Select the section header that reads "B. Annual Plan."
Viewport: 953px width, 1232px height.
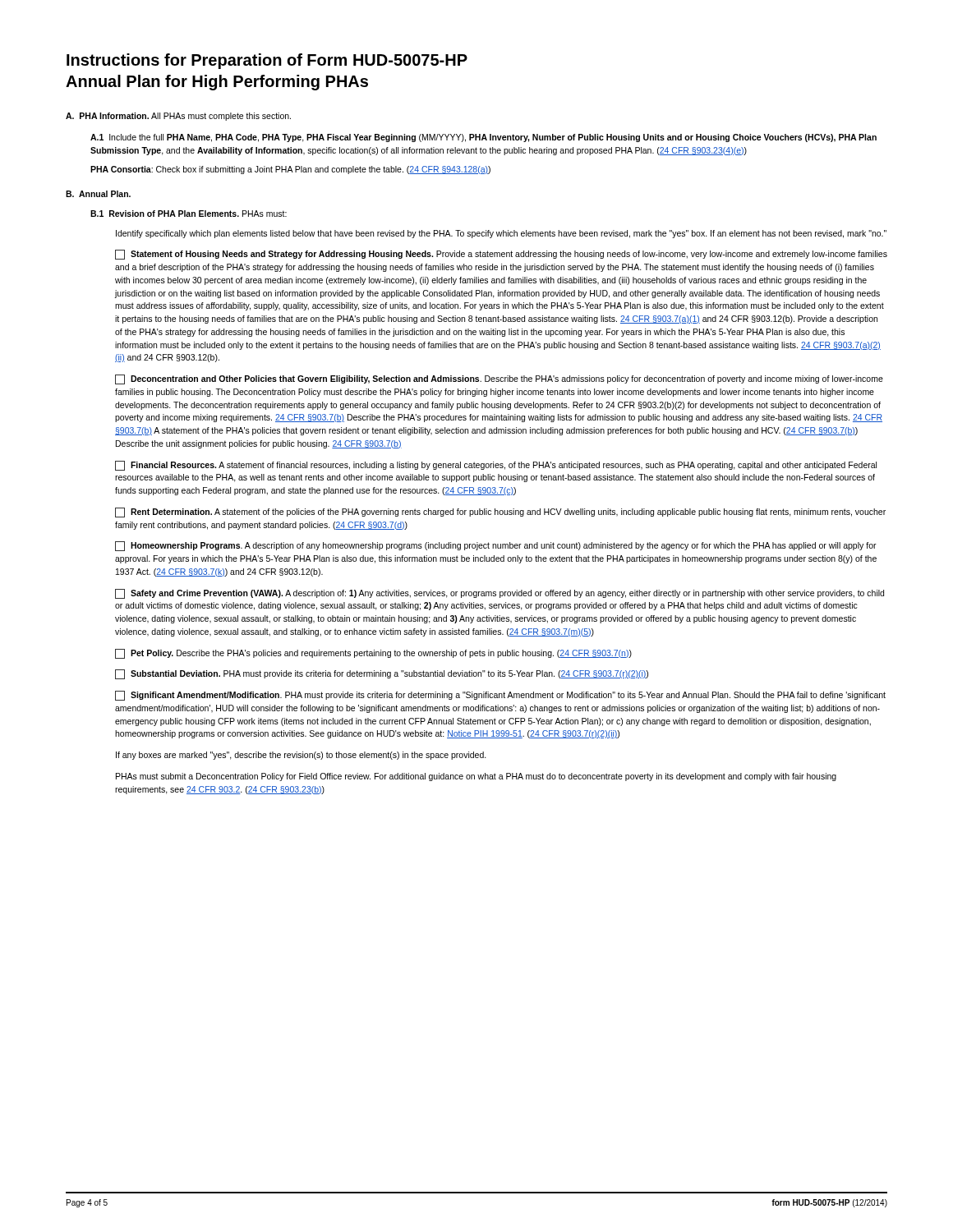(98, 194)
